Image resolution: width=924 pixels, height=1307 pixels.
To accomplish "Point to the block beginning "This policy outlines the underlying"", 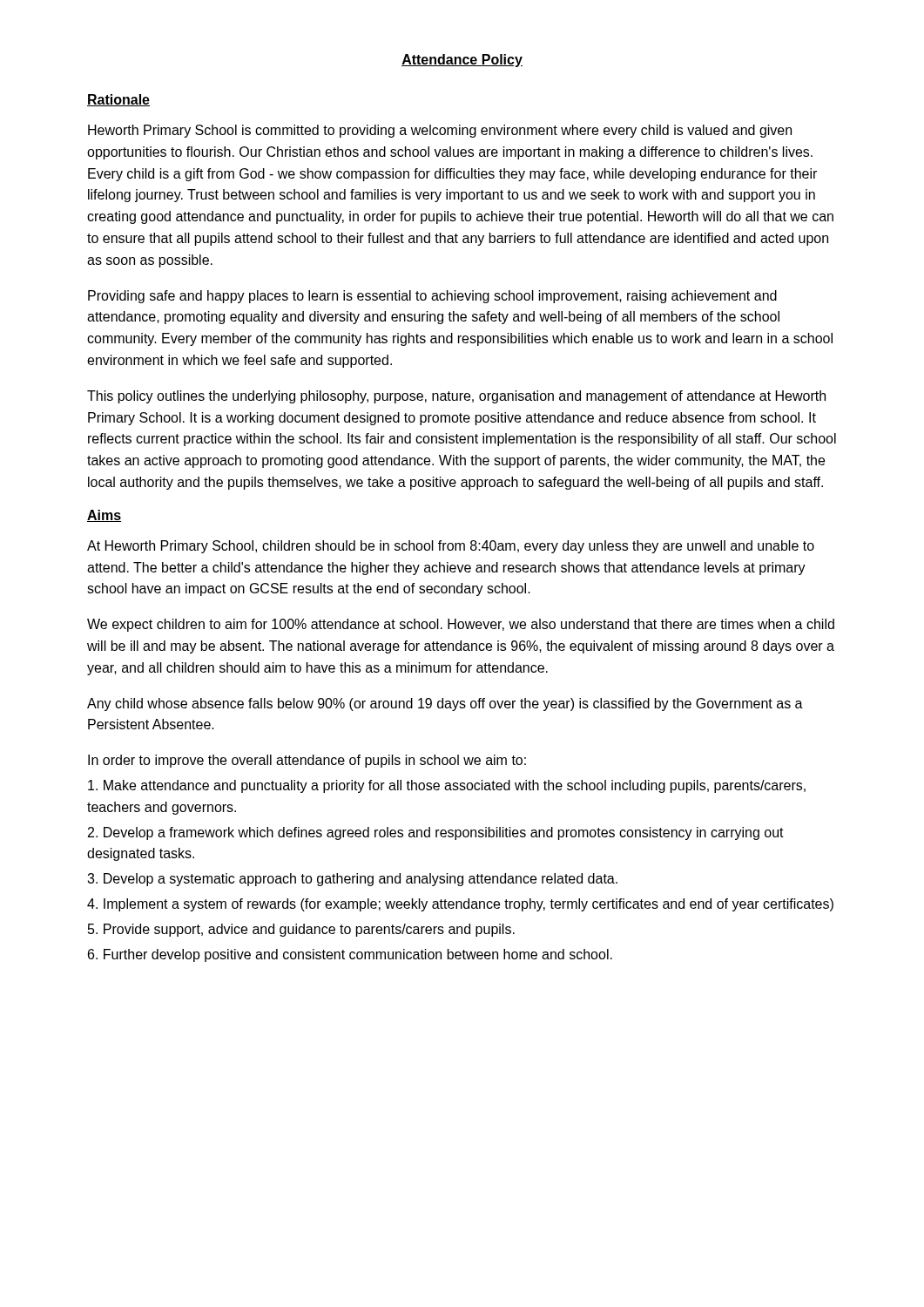I will 462,439.
